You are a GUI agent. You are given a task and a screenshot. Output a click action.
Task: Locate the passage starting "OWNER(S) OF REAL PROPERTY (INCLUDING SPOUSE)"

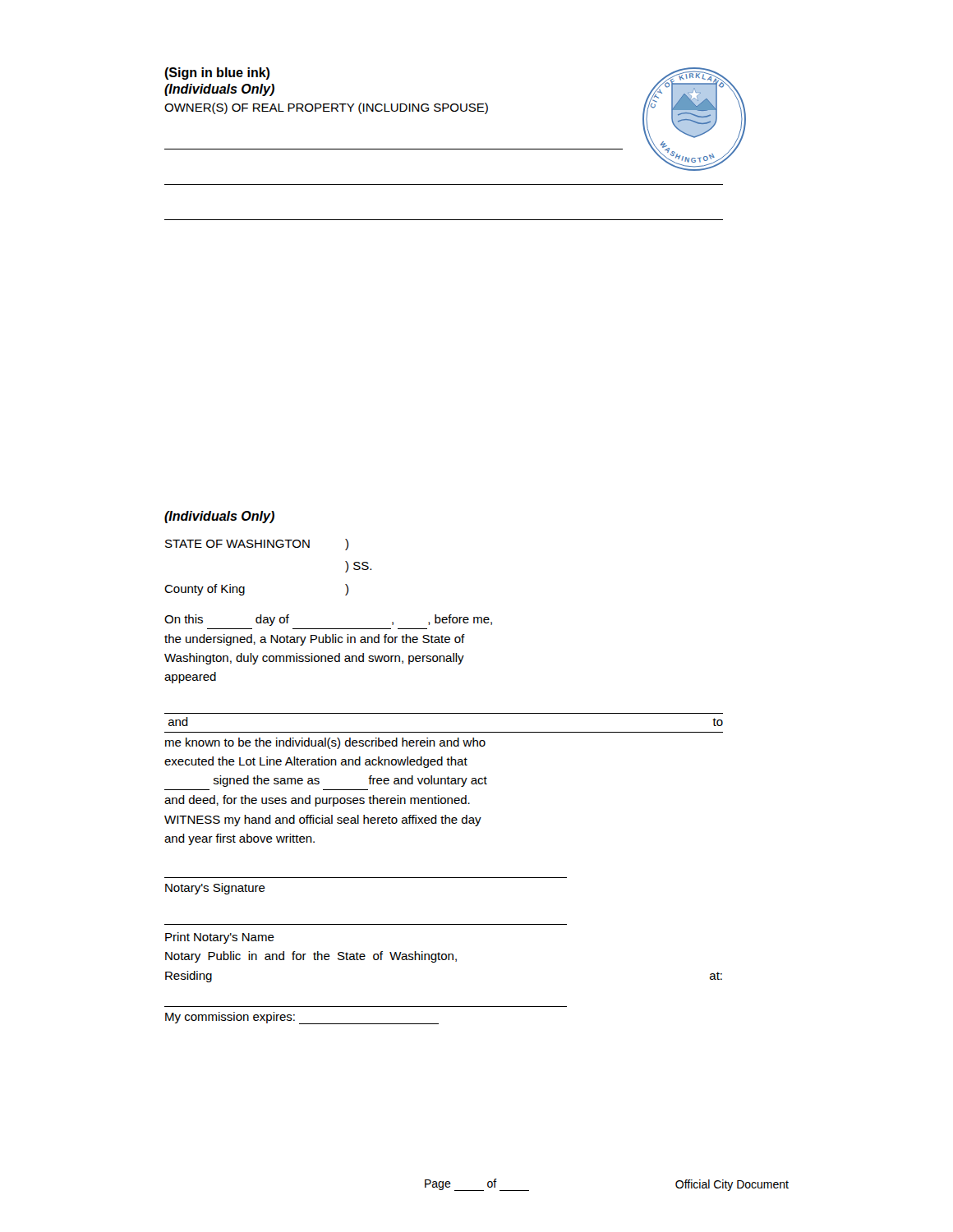[326, 107]
